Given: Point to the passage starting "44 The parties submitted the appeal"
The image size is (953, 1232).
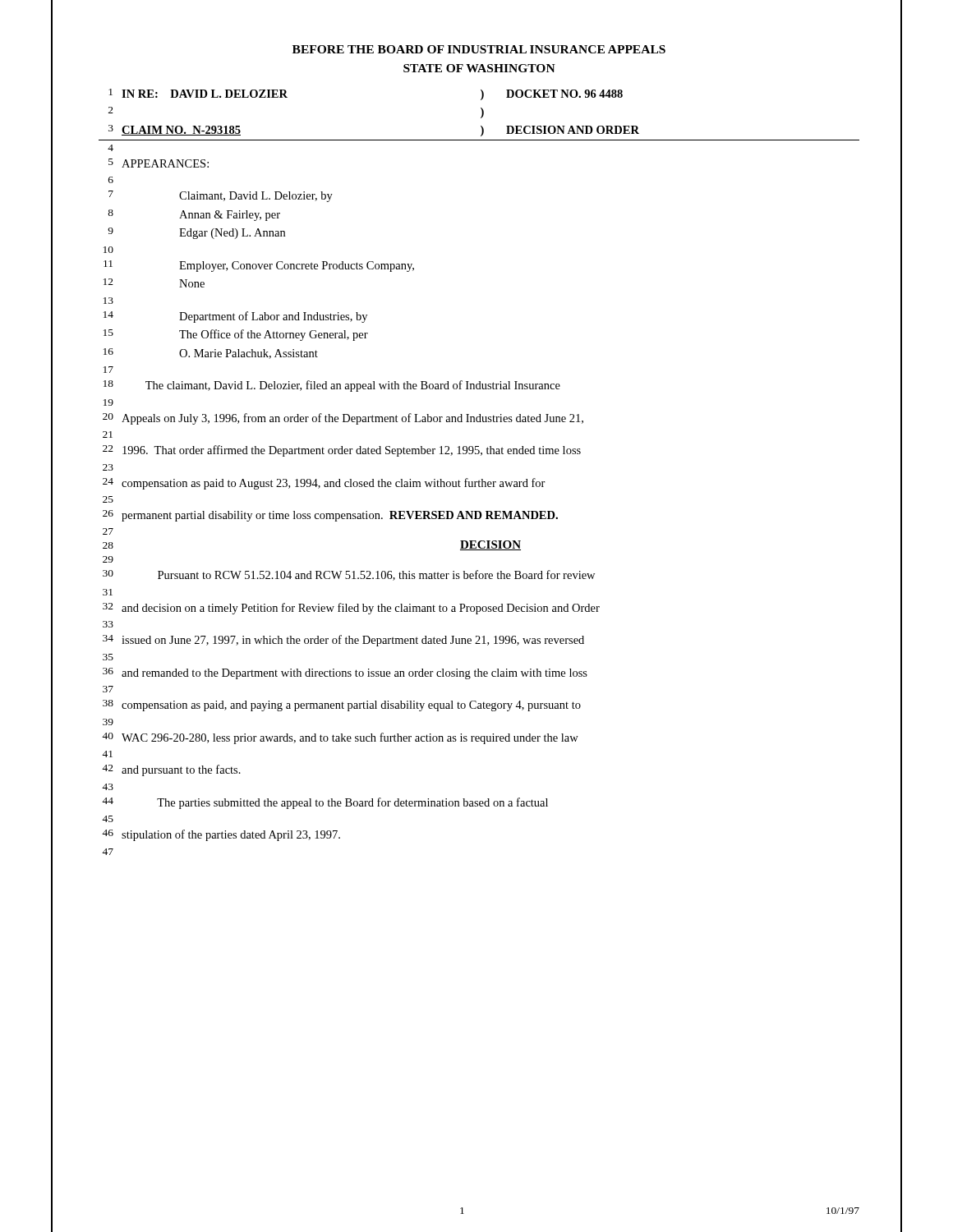Looking at the screenshot, I should click(x=325, y=803).
